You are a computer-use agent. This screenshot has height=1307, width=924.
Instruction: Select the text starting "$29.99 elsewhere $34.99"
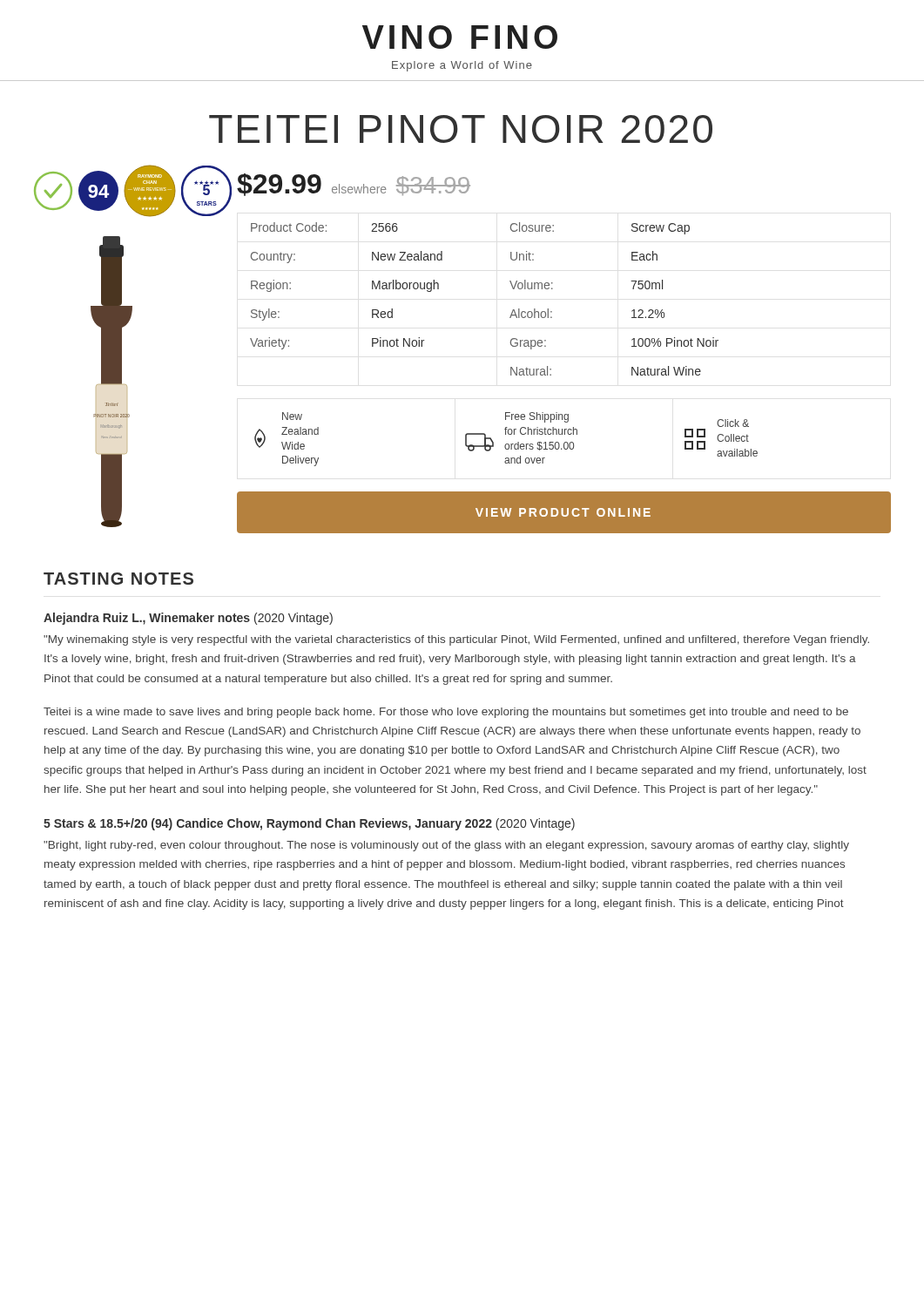[x=354, y=184]
